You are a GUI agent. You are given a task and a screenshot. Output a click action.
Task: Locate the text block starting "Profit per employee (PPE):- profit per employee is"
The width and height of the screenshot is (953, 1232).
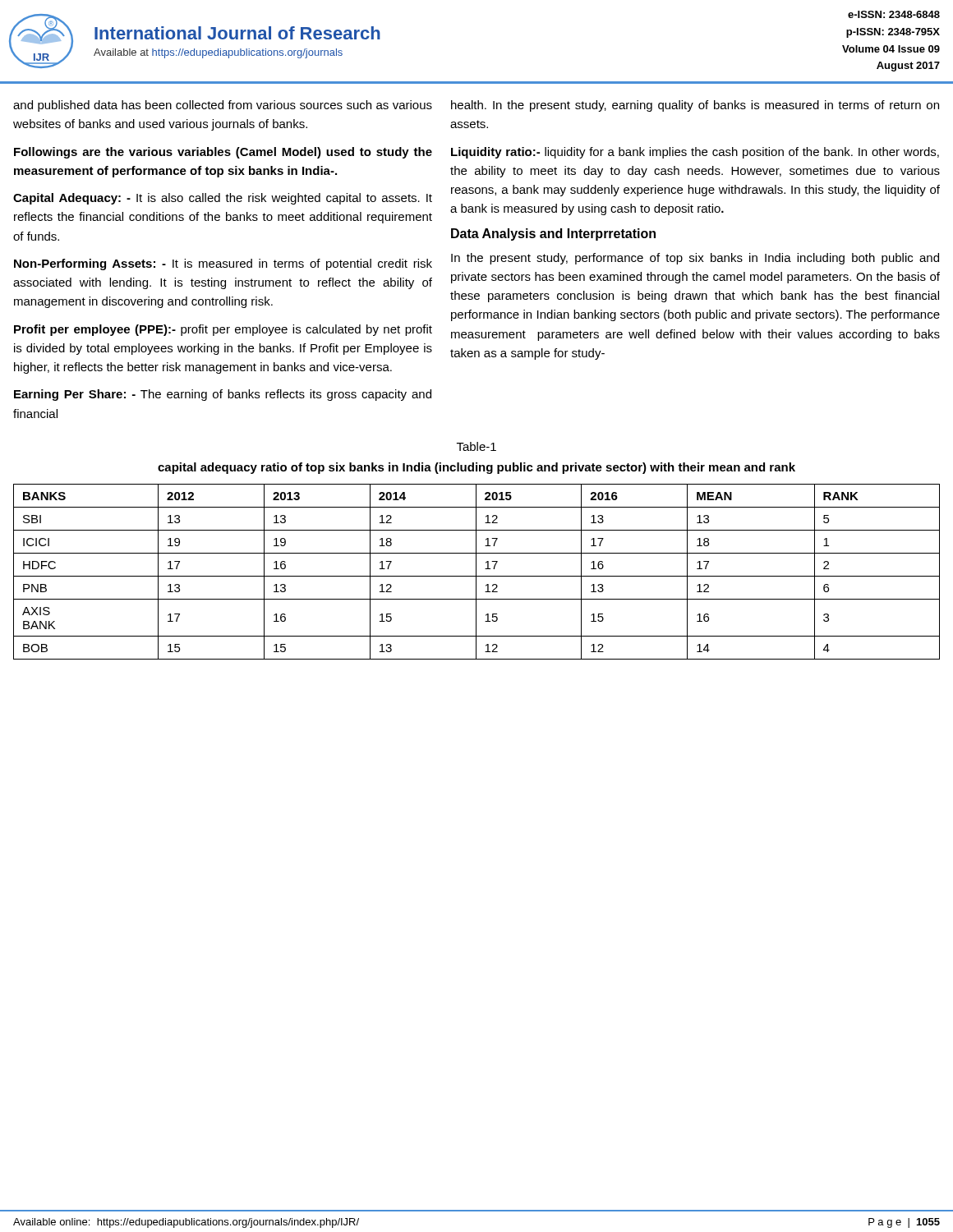click(223, 348)
